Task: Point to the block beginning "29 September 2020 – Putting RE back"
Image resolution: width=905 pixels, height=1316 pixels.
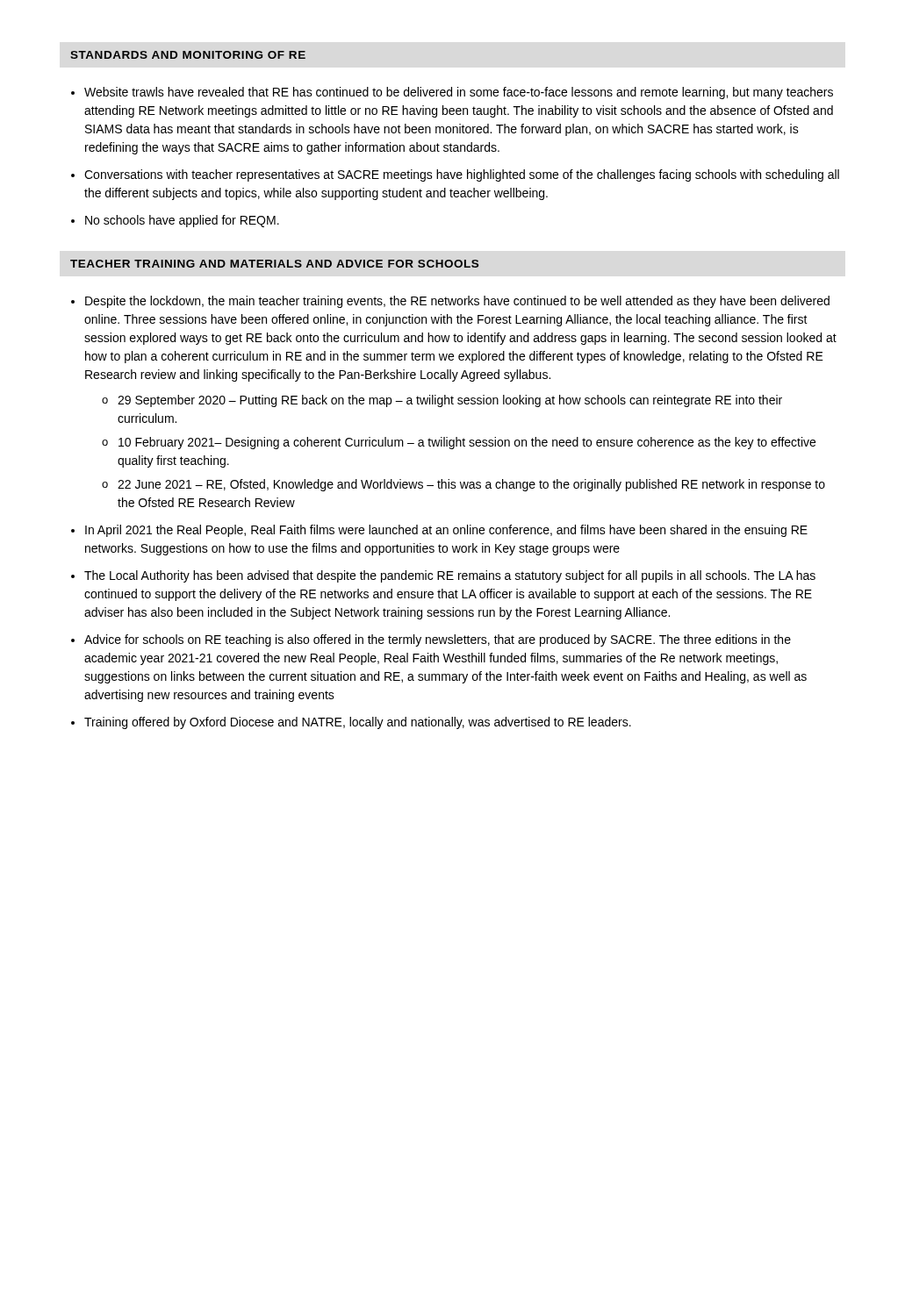Action: pyautogui.click(x=450, y=409)
